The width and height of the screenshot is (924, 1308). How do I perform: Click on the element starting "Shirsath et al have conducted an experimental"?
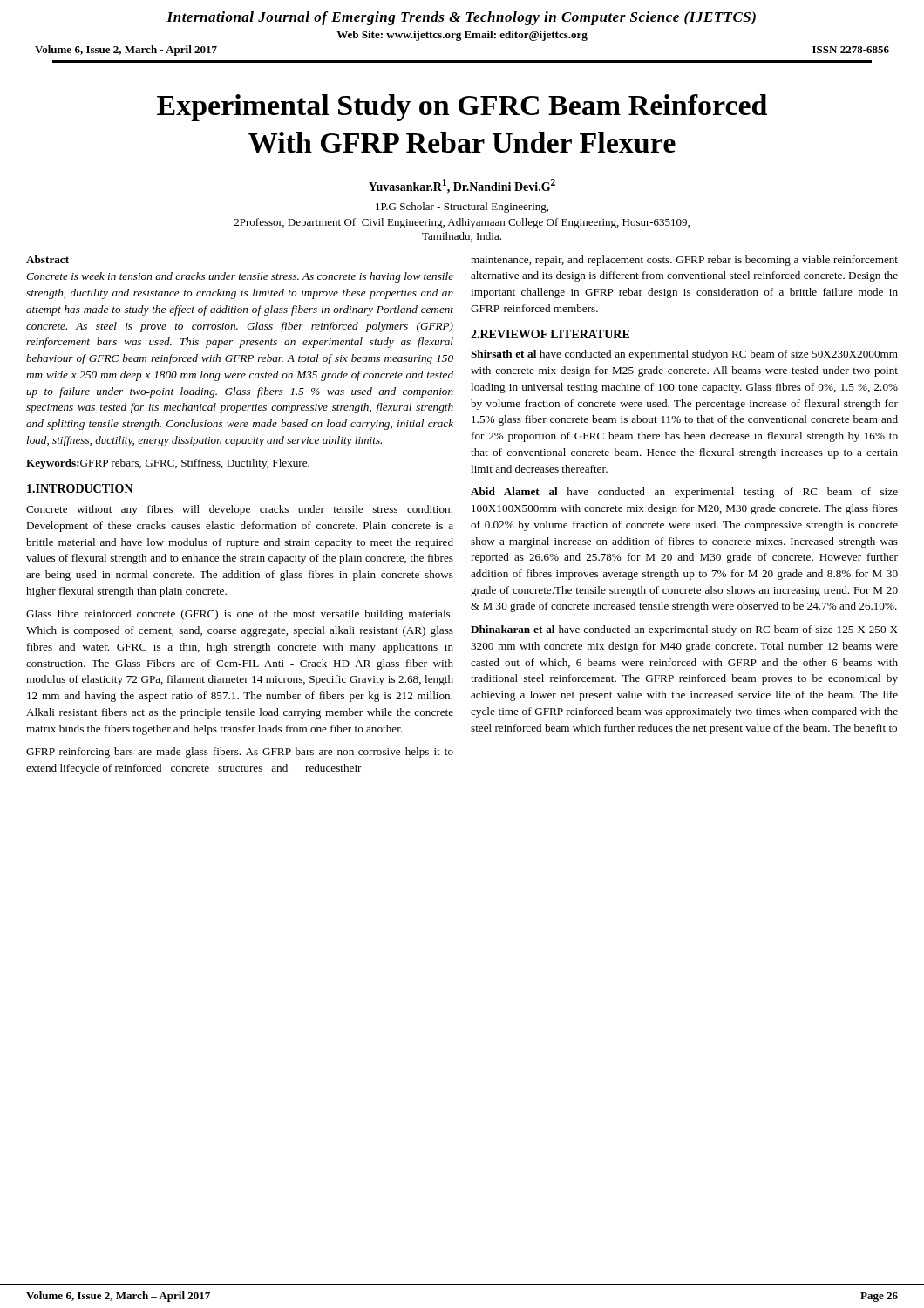pyautogui.click(x=684, y=411)
